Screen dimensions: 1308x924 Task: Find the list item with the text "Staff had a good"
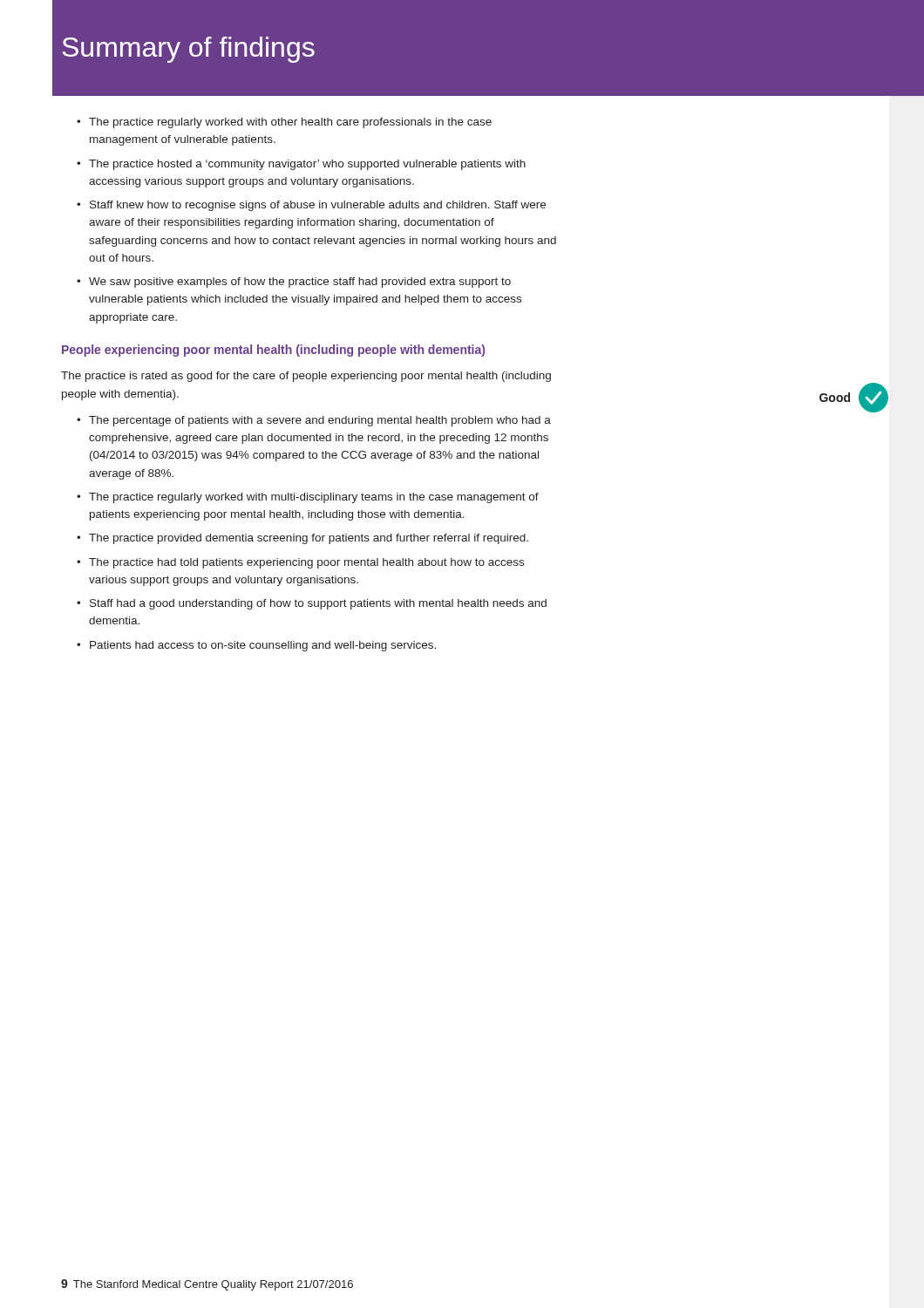click(318, 612)
